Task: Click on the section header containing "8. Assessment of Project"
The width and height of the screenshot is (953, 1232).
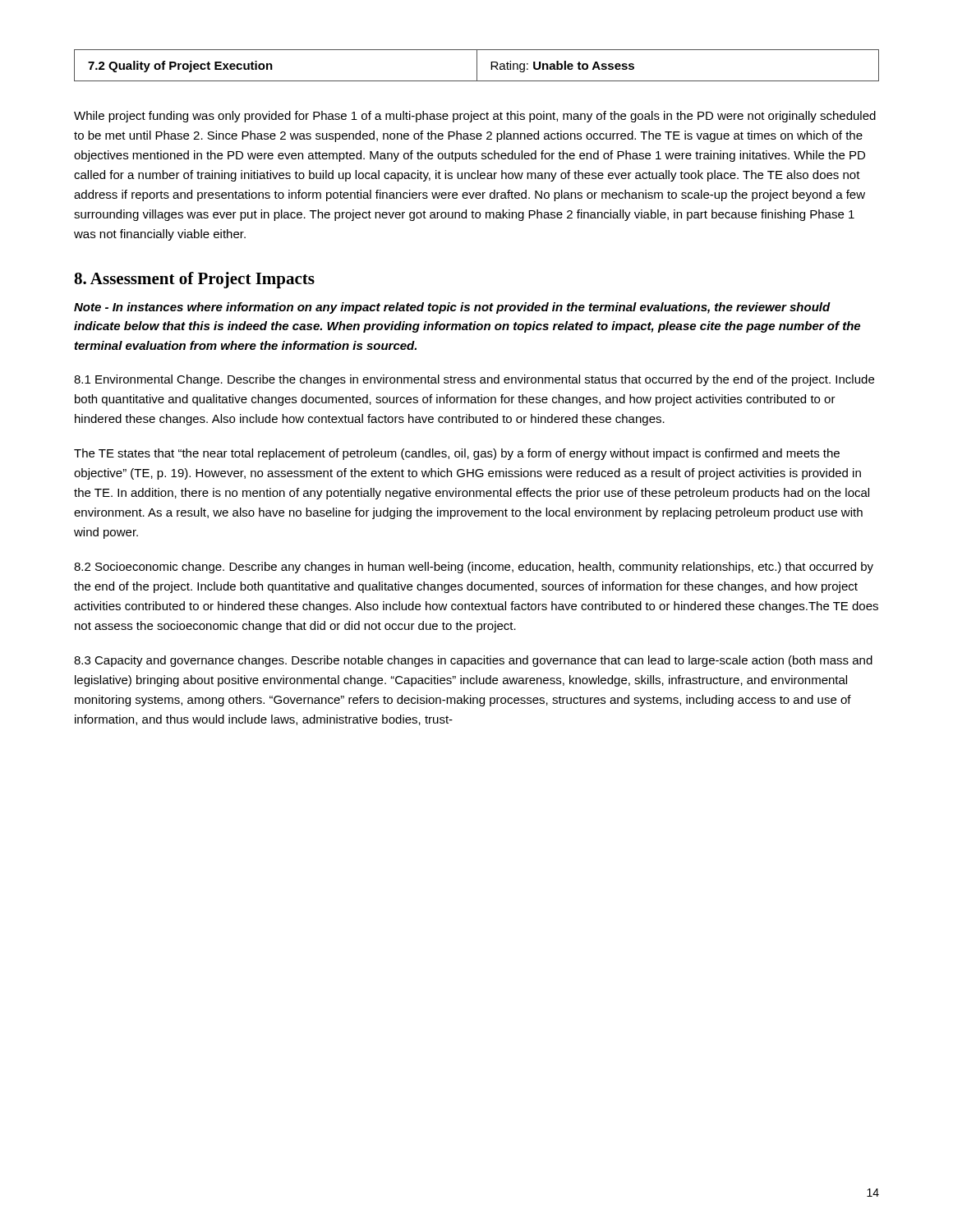Action: 194,278
